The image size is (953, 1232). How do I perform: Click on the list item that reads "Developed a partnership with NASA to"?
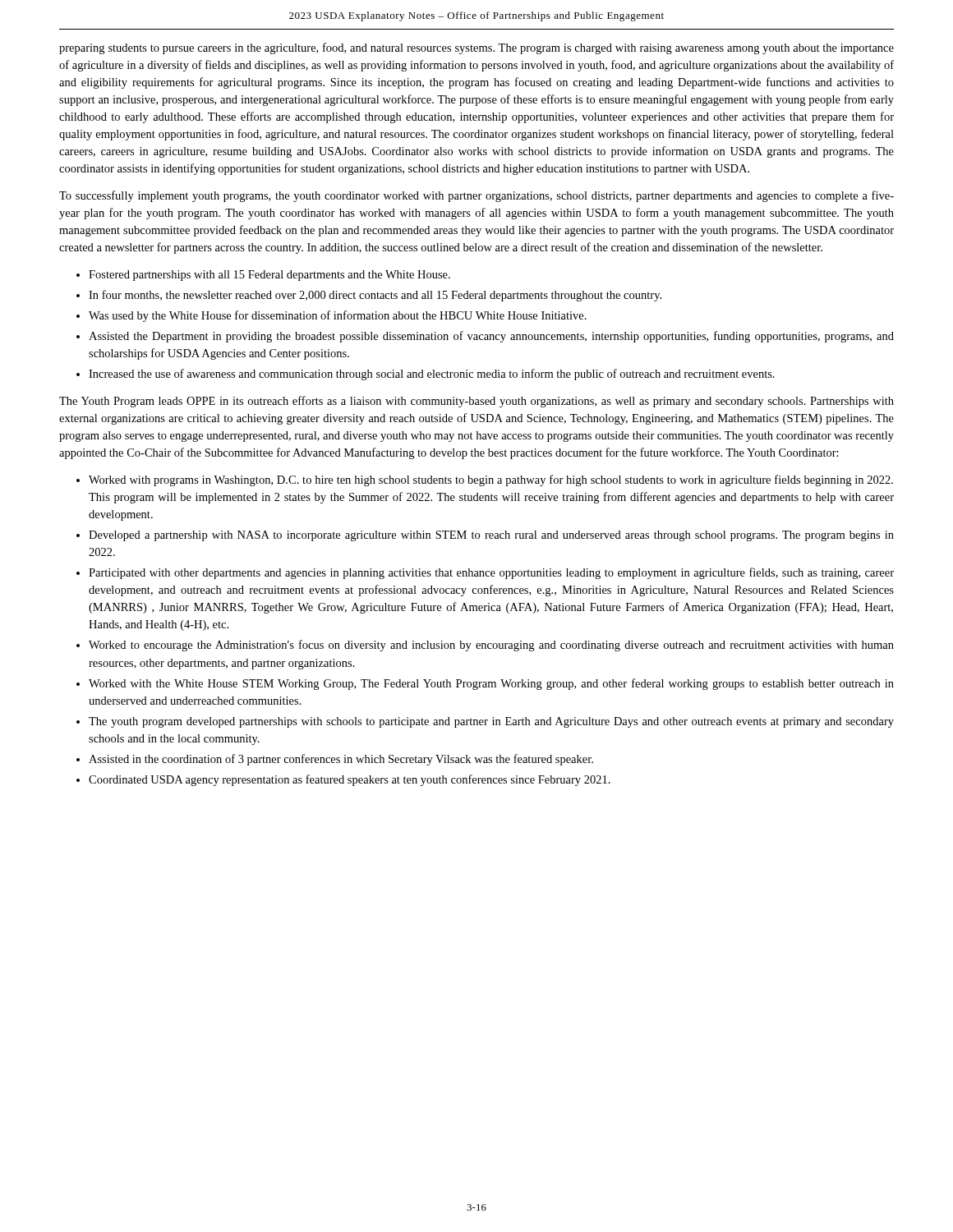(x=491, y=544)
